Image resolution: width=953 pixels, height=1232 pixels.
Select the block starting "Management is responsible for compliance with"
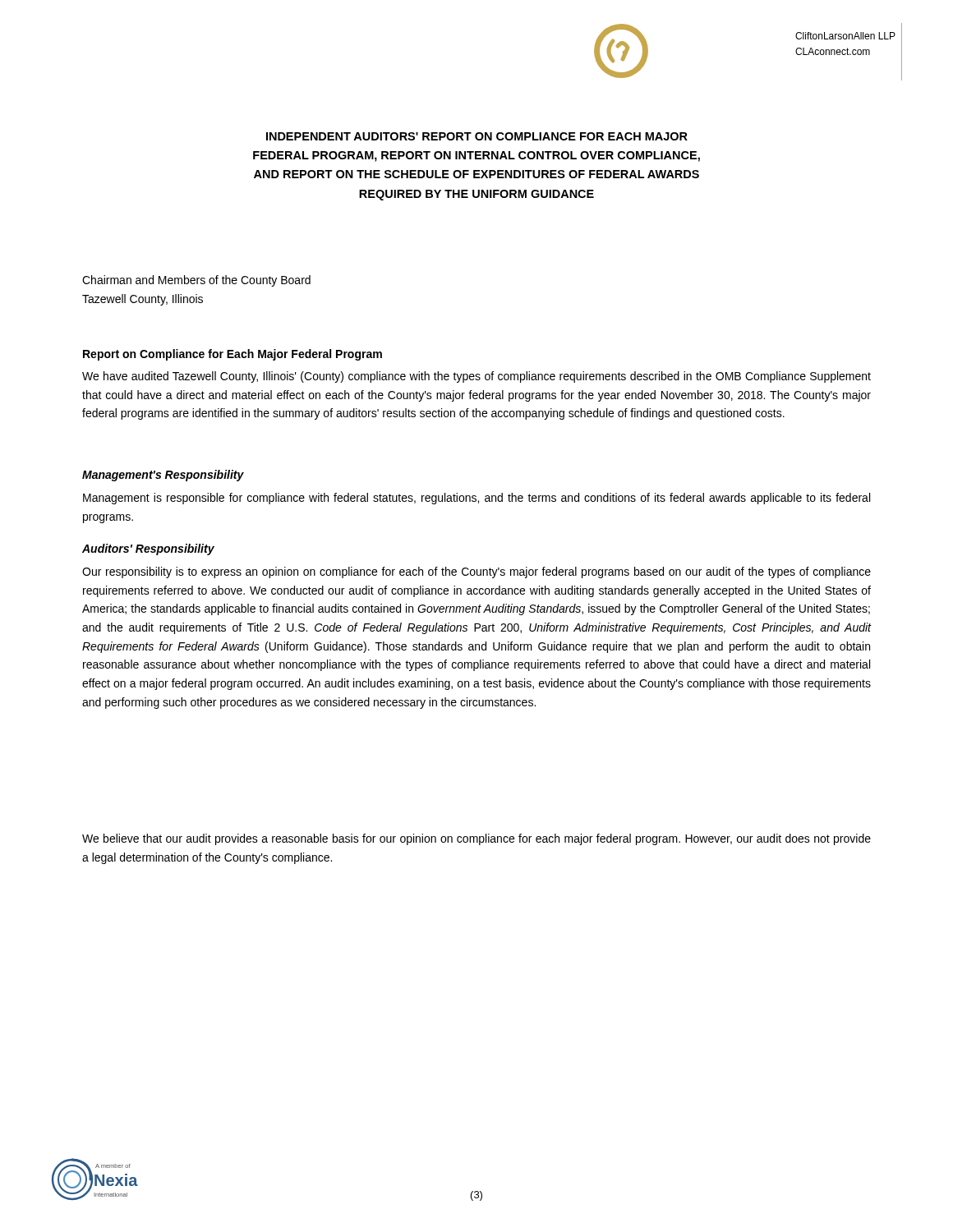tap(476, 507)
